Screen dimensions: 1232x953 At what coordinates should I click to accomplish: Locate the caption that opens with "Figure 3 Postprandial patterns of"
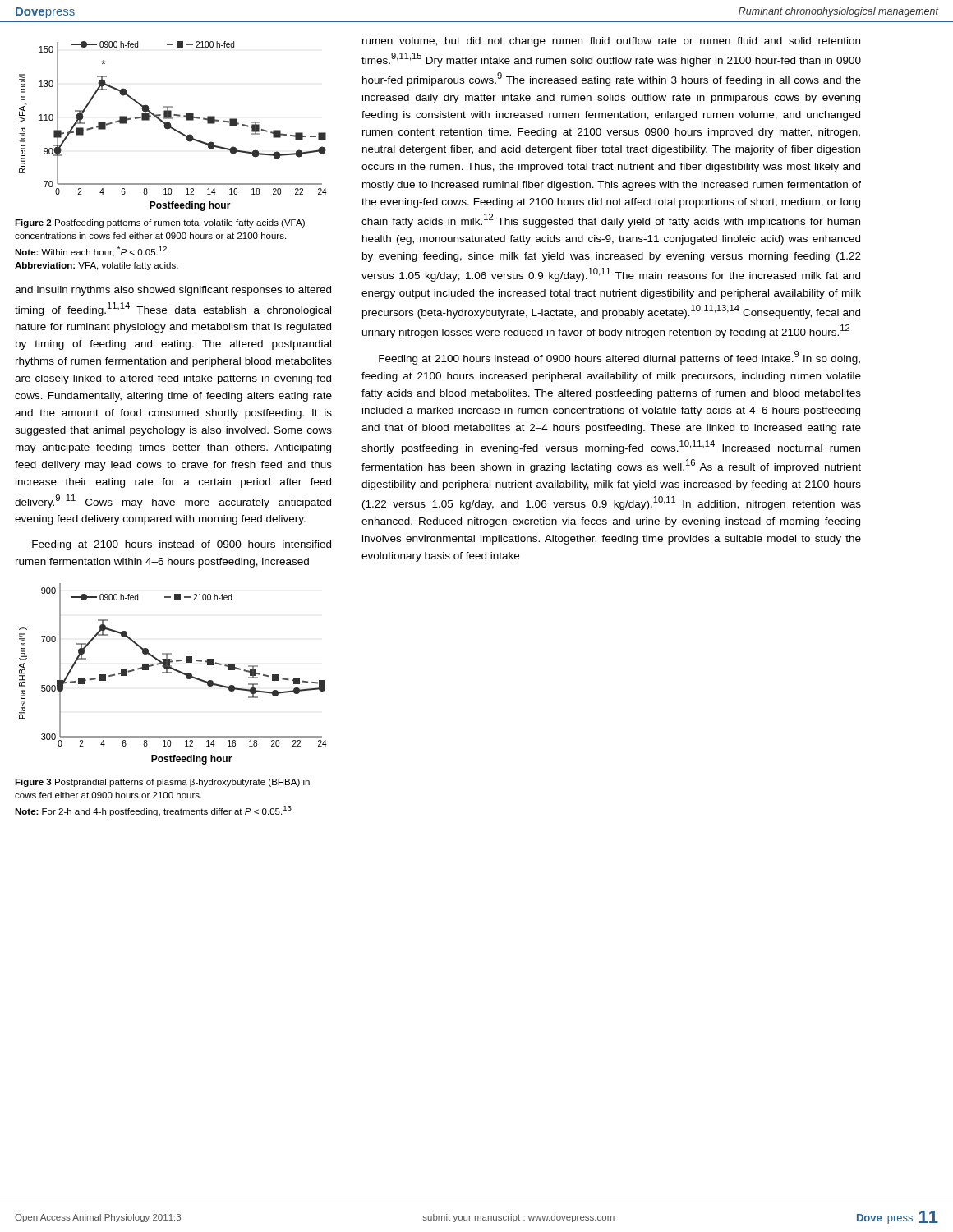[x=162, y=796]
